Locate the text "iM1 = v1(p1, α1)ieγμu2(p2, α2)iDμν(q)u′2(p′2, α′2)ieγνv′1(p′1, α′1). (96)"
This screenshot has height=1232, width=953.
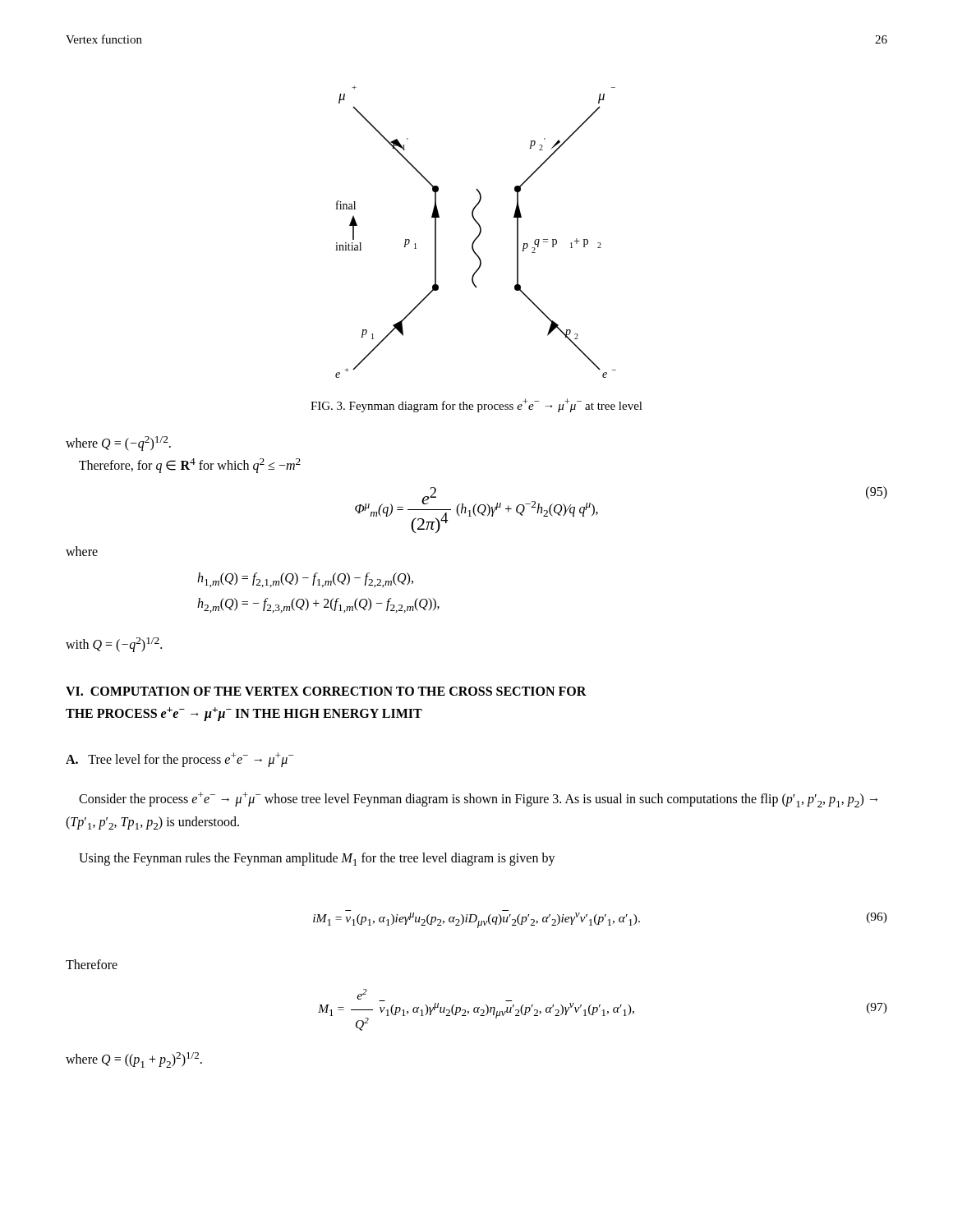600,916
